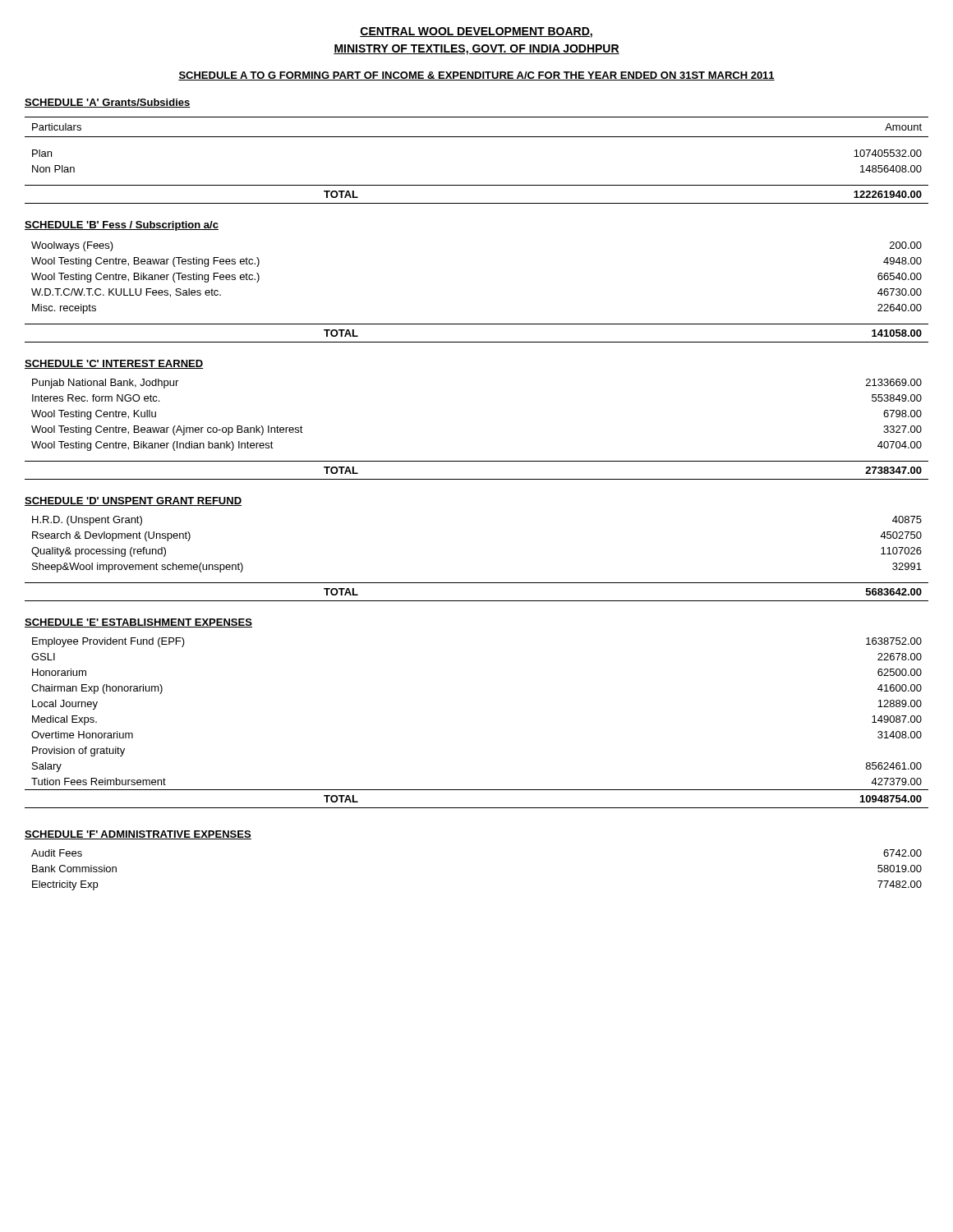Click on the table containing "Sheep&Wool improvement scheme(unspent)"
Viewport: 953px width, 1232px height.
pyautogui.click(x=476, y=556)
